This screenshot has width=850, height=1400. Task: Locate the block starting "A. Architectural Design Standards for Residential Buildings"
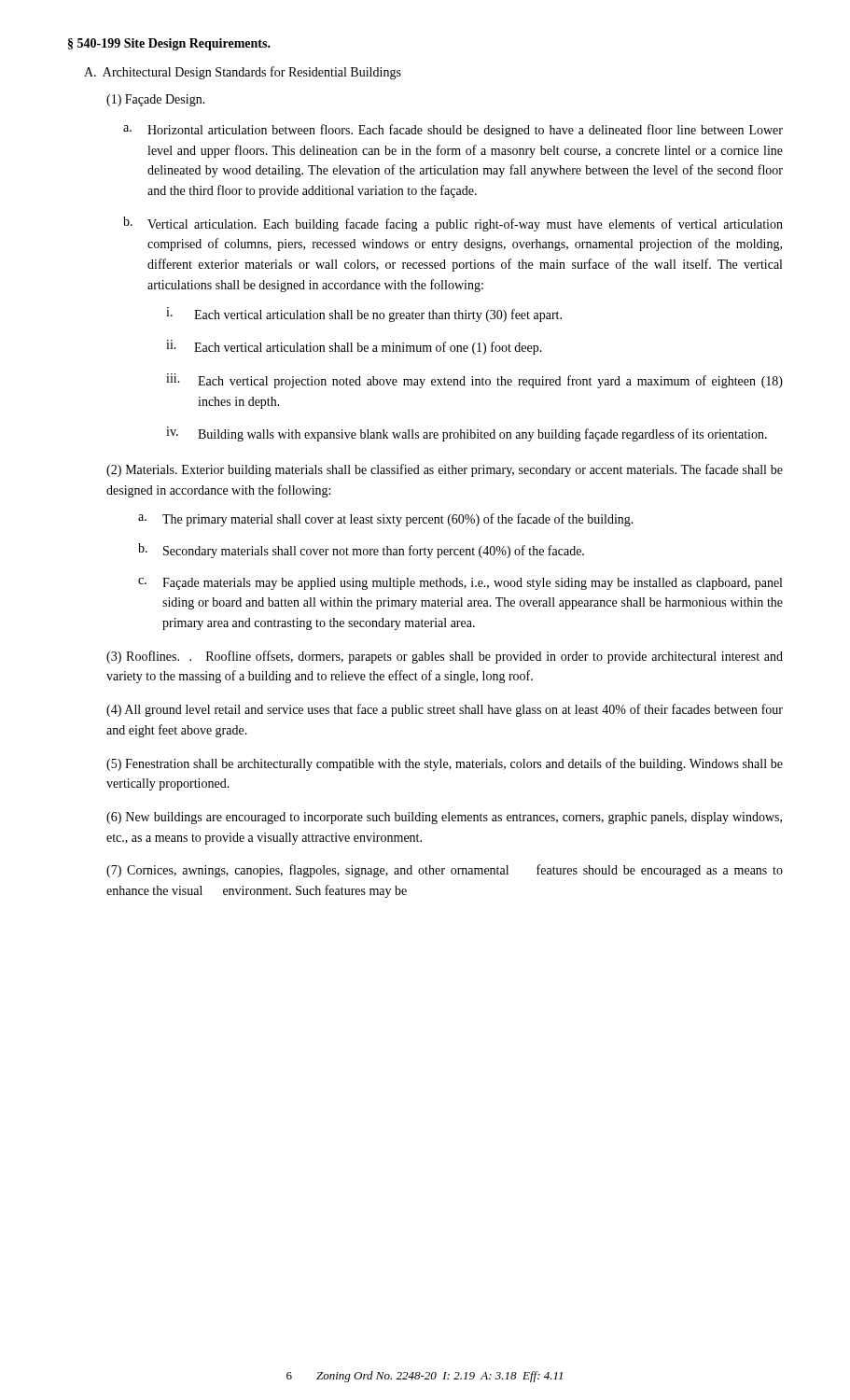point(243,72)
